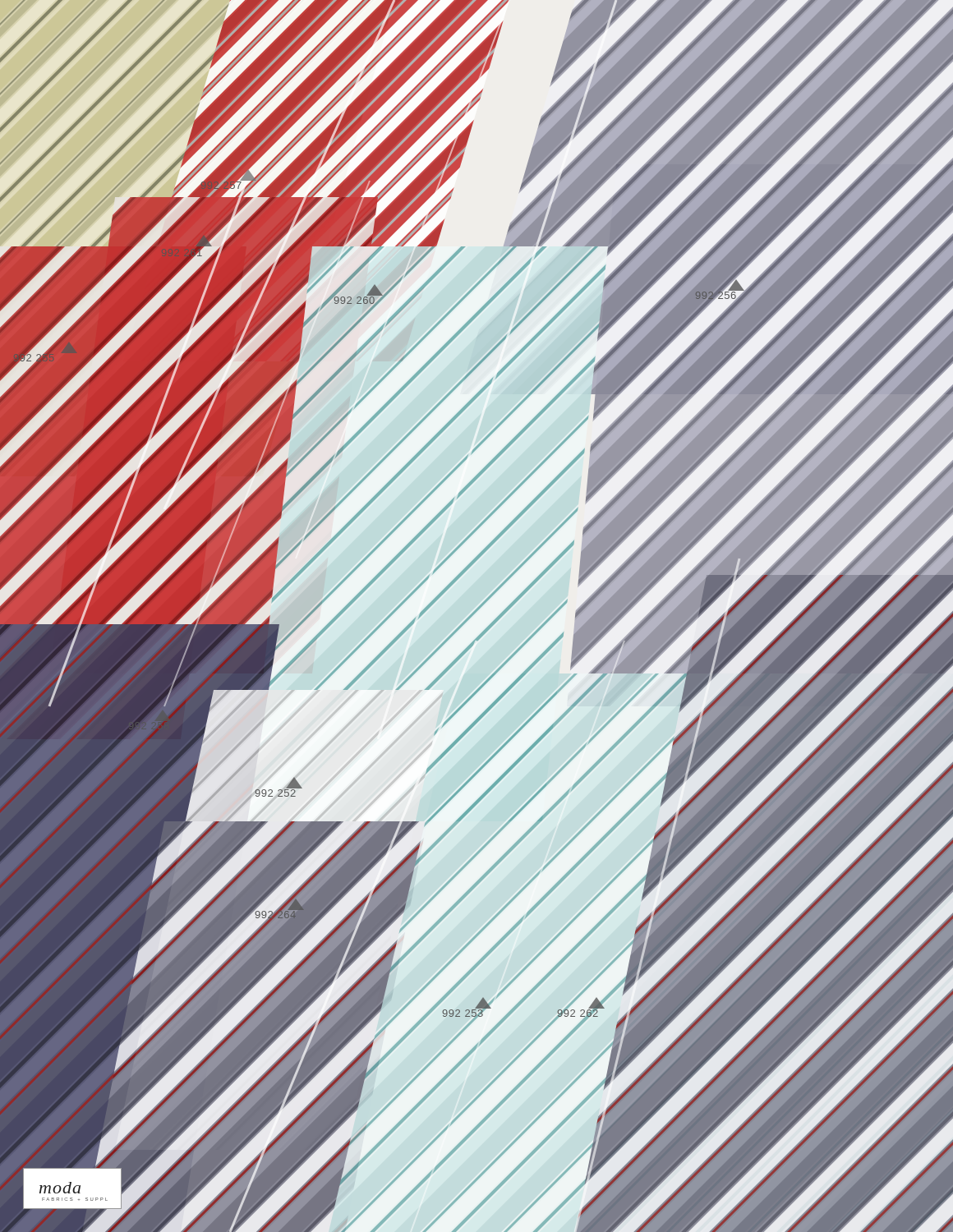The height and width of the screenshot is (1232, 953).
Task: Point to "992 253"
Action: [463, 1013]
